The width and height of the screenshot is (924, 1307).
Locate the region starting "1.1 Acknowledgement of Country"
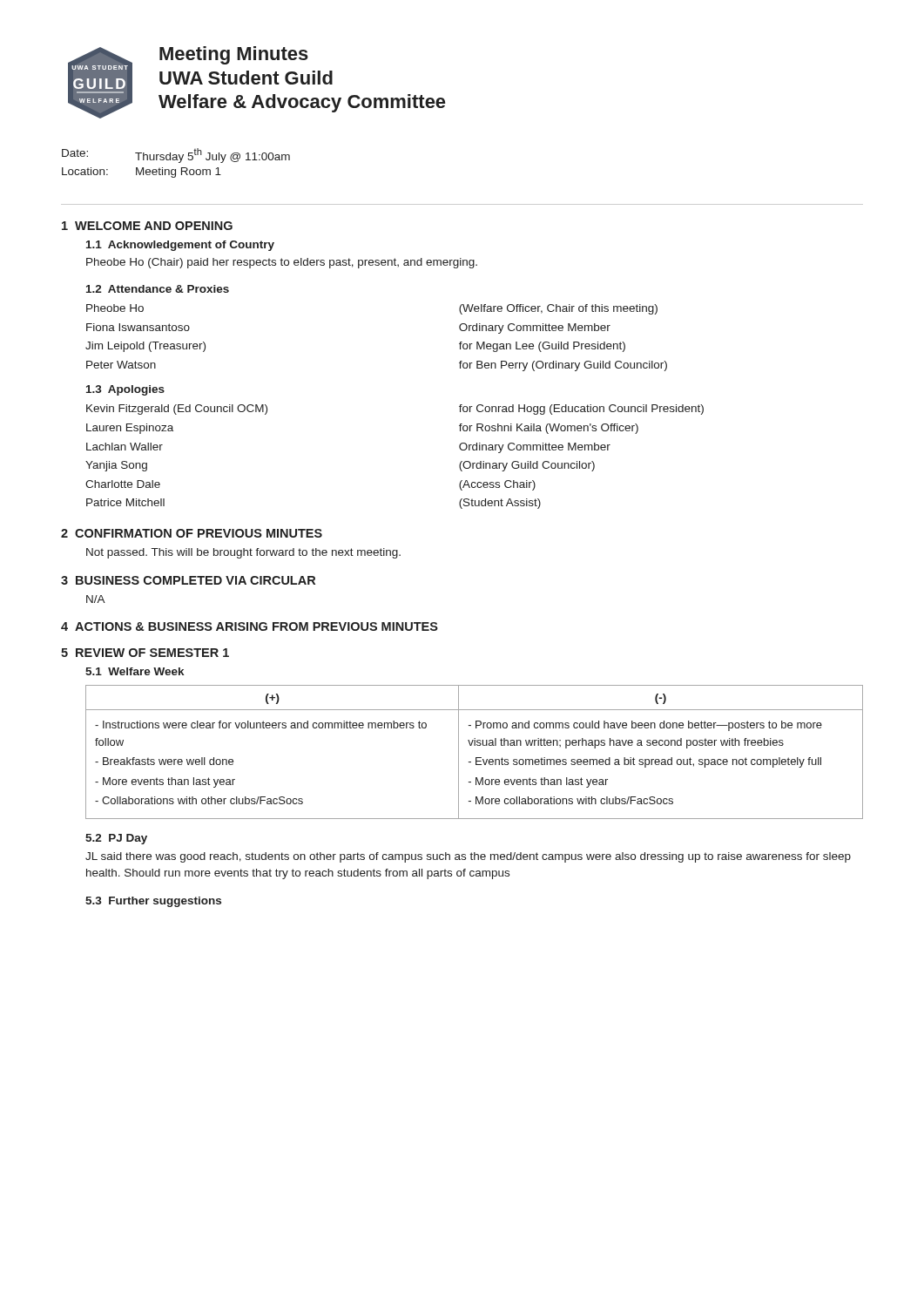[180, 244]
